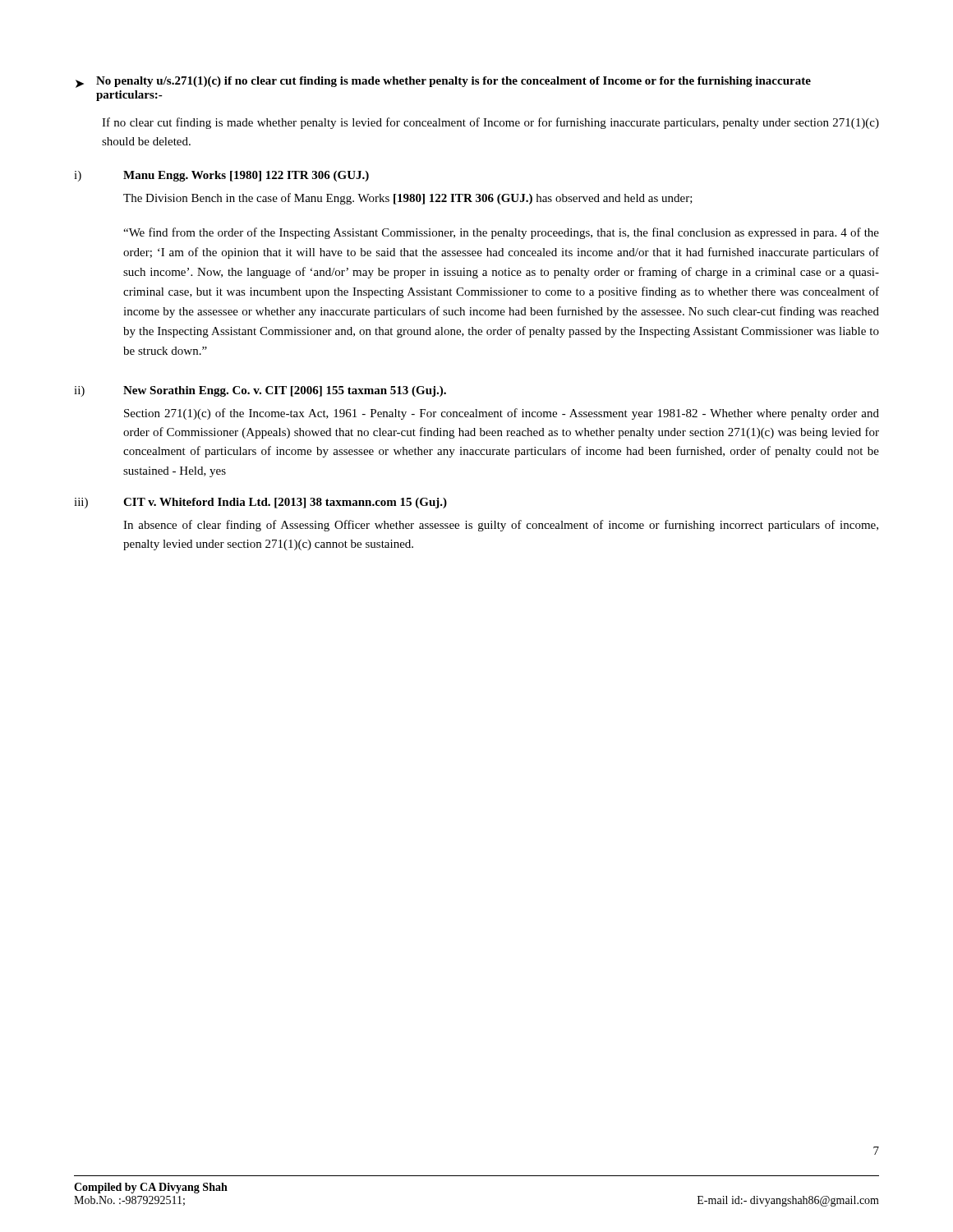
Task: Click on the text block starting "Section 271(1)(c) of"
Action: [x=501, y=442]
